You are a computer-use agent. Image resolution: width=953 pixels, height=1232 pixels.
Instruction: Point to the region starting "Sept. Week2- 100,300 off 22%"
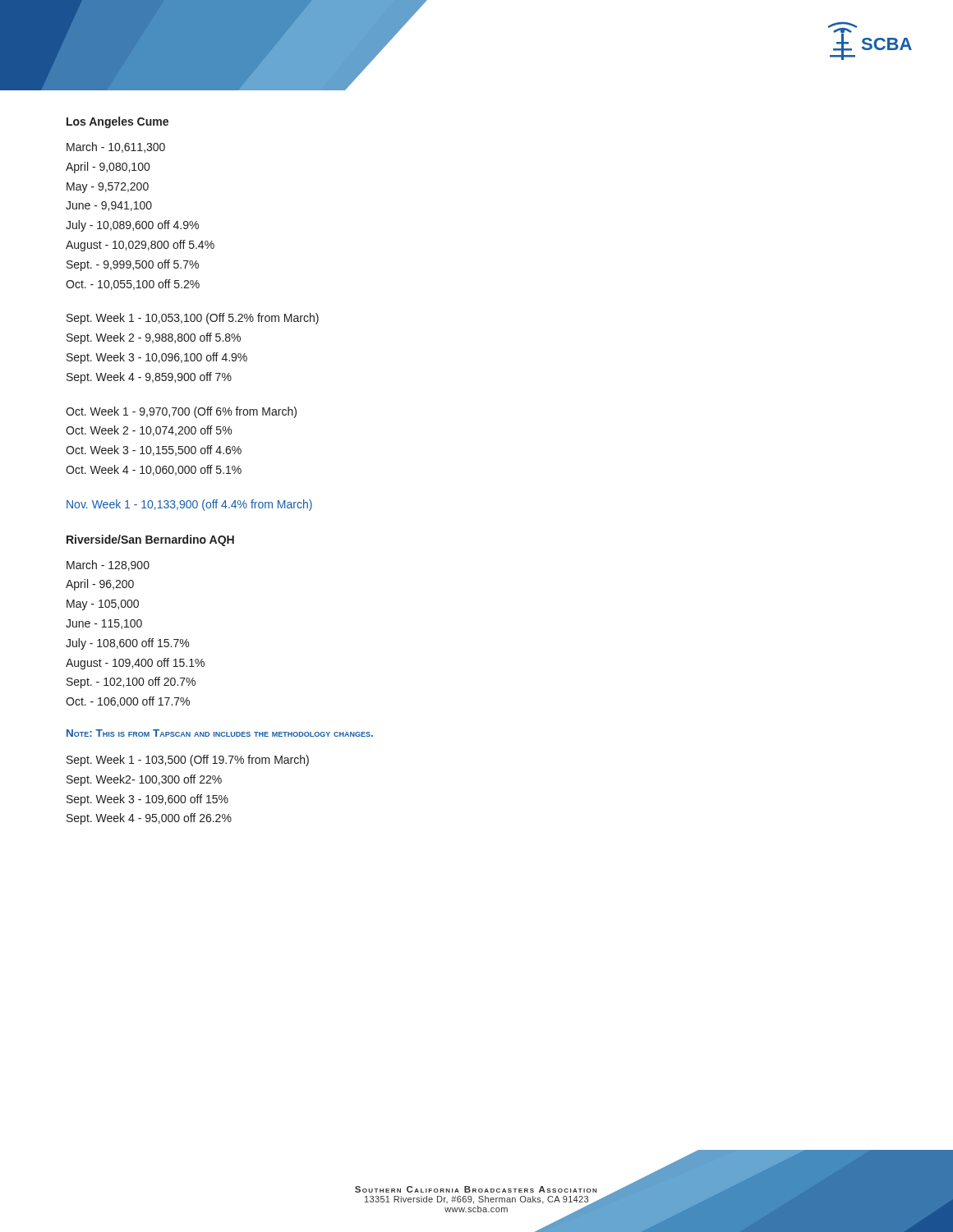click(x=144, y=779)
